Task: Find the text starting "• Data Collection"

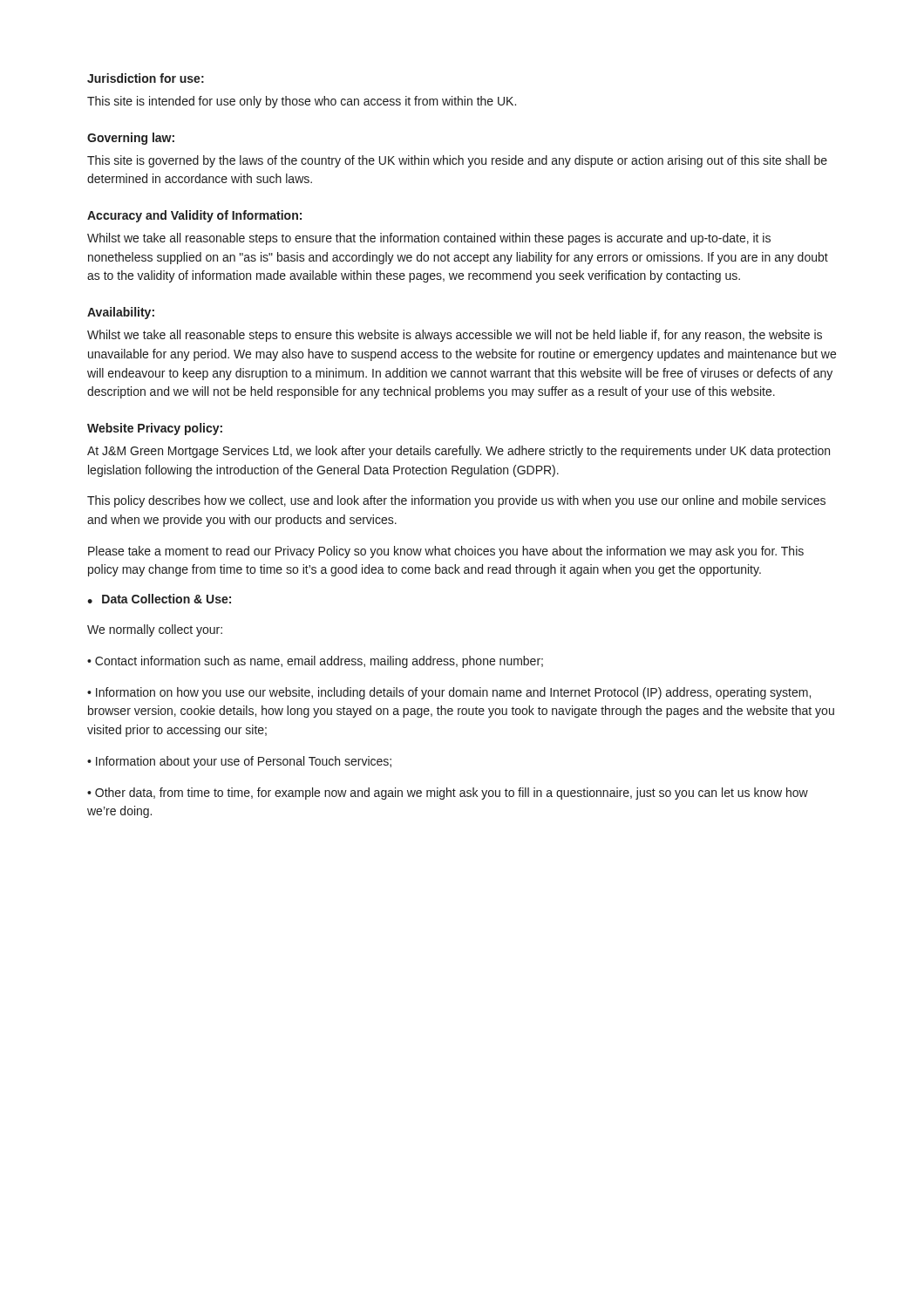Action: [x=160, y=602]
